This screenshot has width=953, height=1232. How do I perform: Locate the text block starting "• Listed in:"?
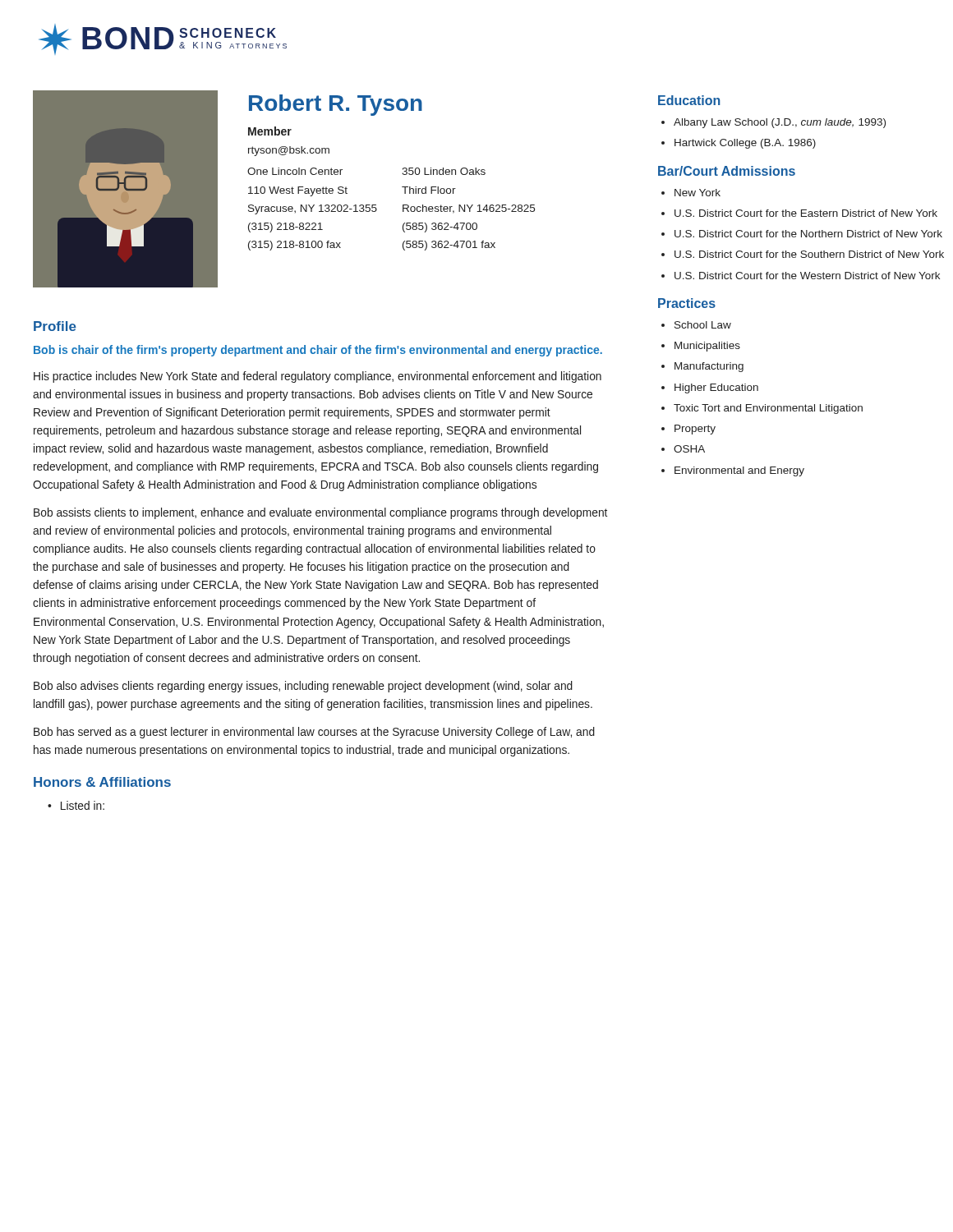click(76, 807)
